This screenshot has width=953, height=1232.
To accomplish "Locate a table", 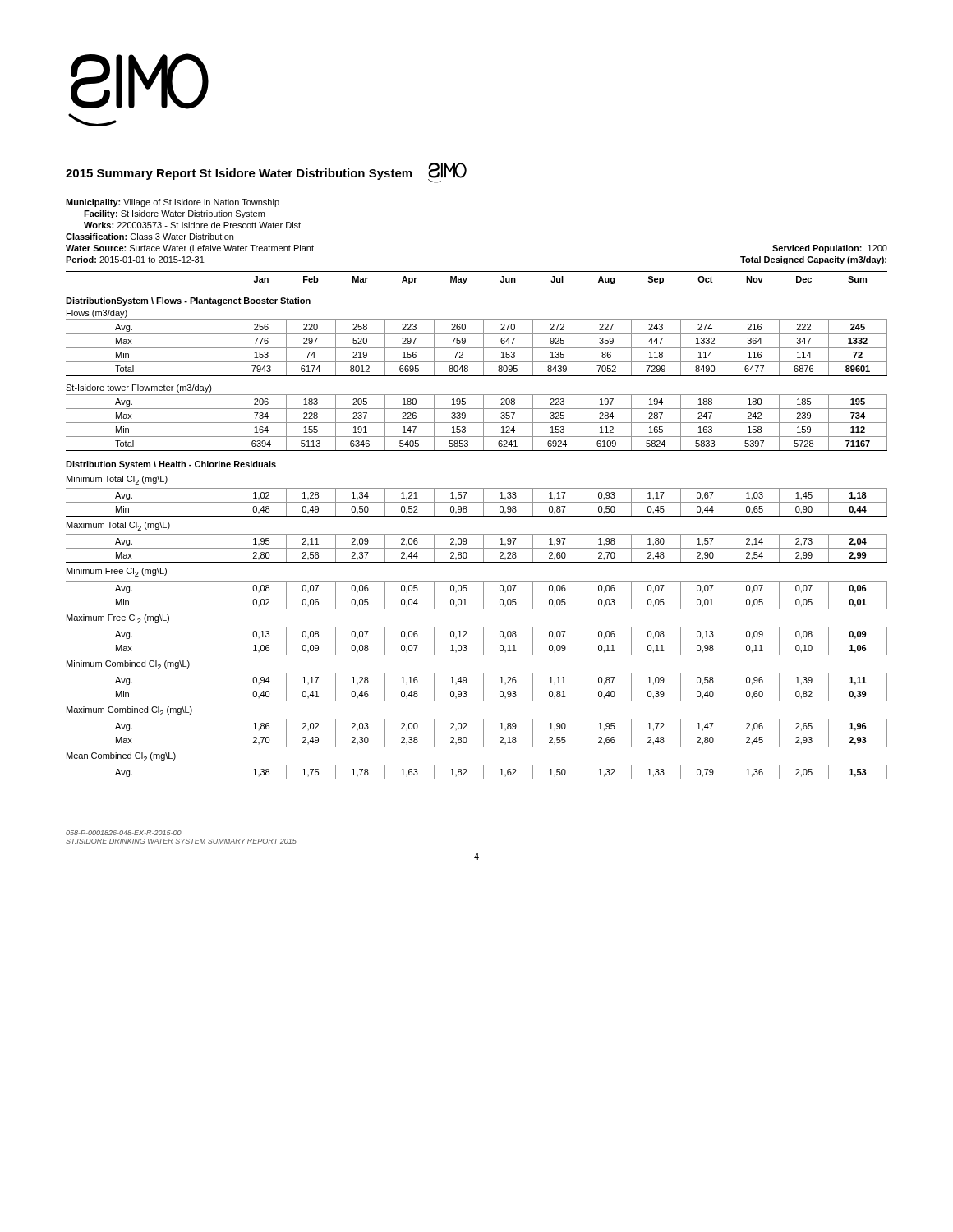I will pyautogui.click(x=476, y=525).
